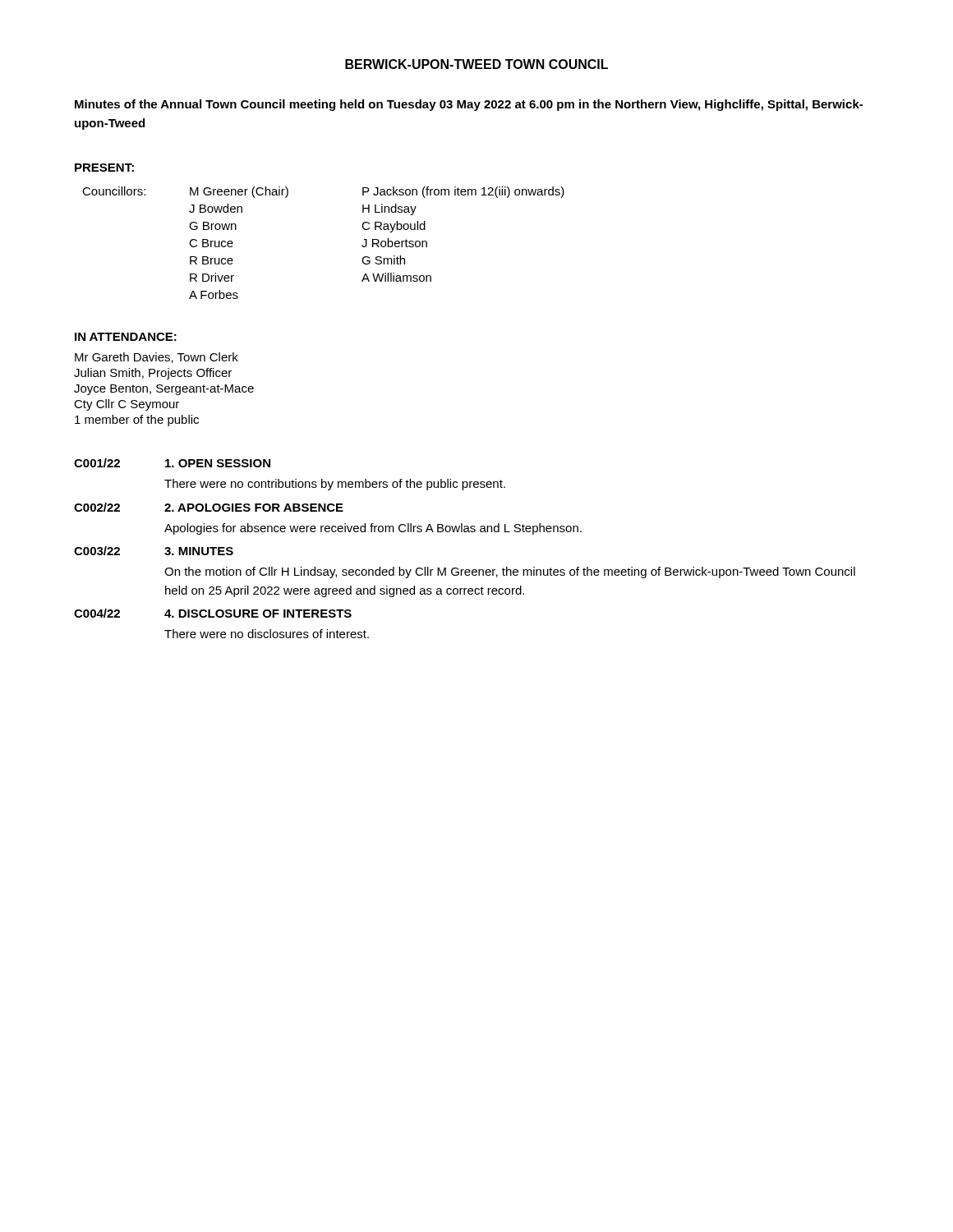The width and height of the screenshot is (953, 1232).
Task: Find the text starting "Cty Cllr C Seymour"
Action: [127, 404]
